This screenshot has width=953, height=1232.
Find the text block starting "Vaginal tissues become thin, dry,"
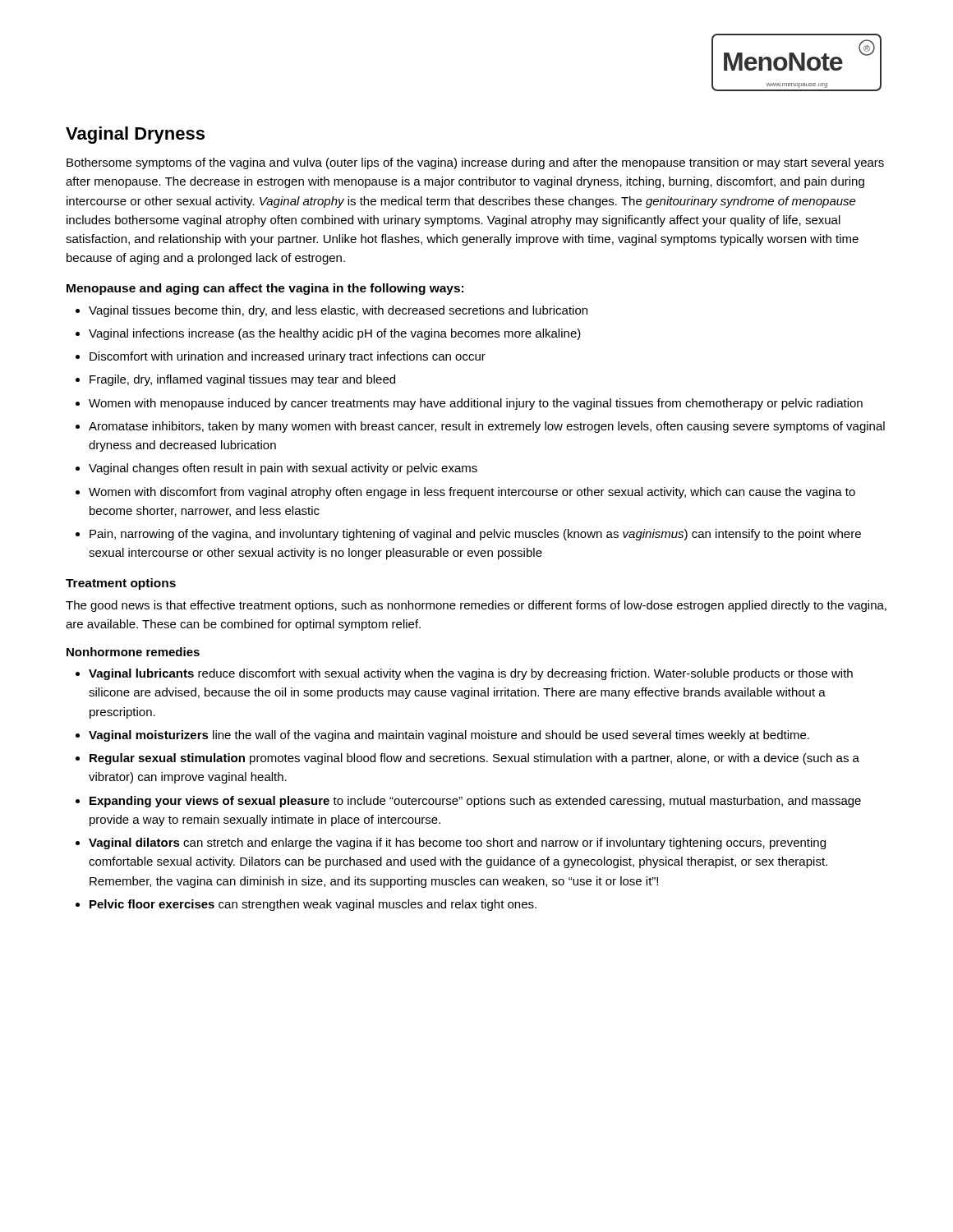[x=339, y=310]
